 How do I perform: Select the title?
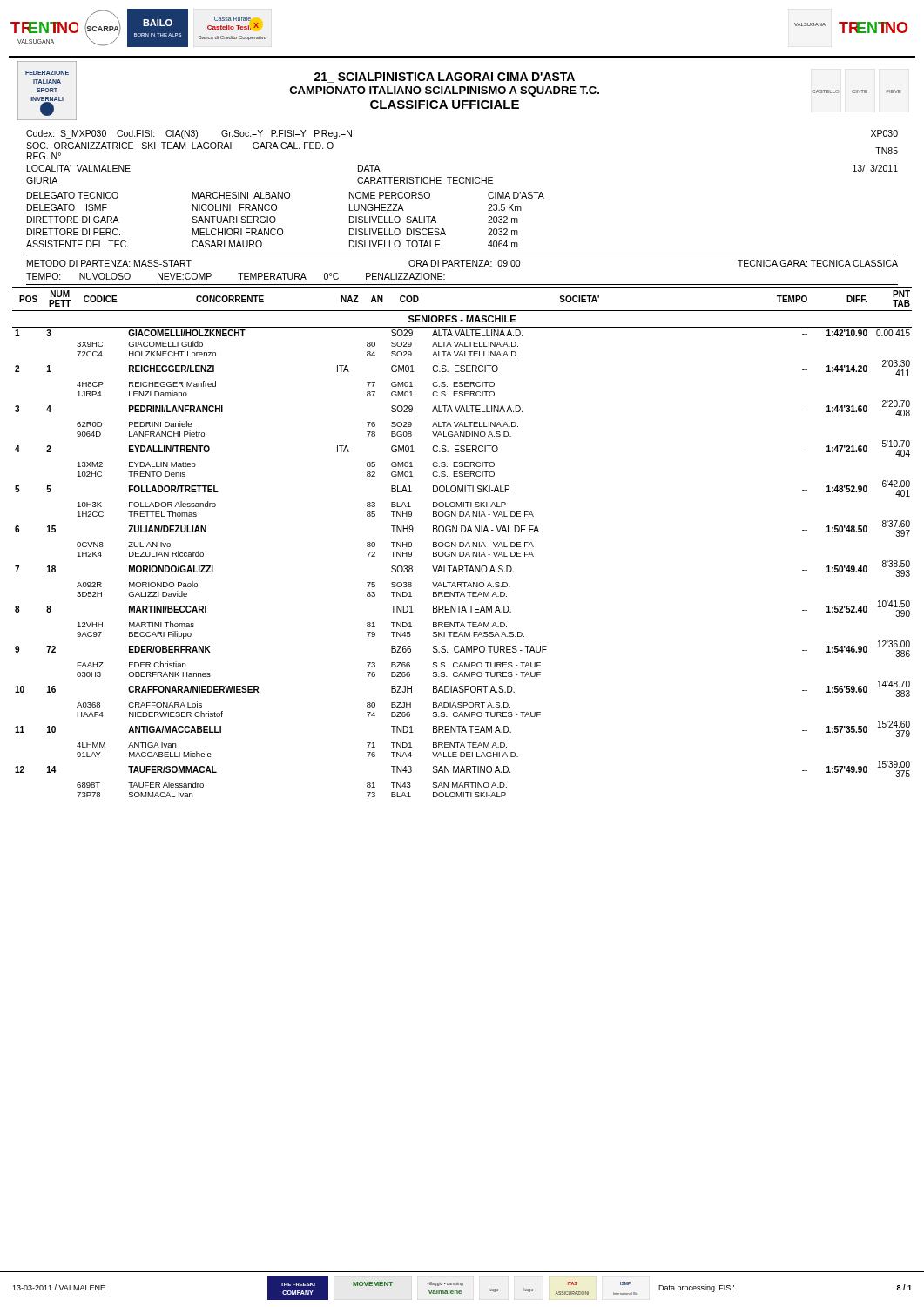(x=445, y=91)
